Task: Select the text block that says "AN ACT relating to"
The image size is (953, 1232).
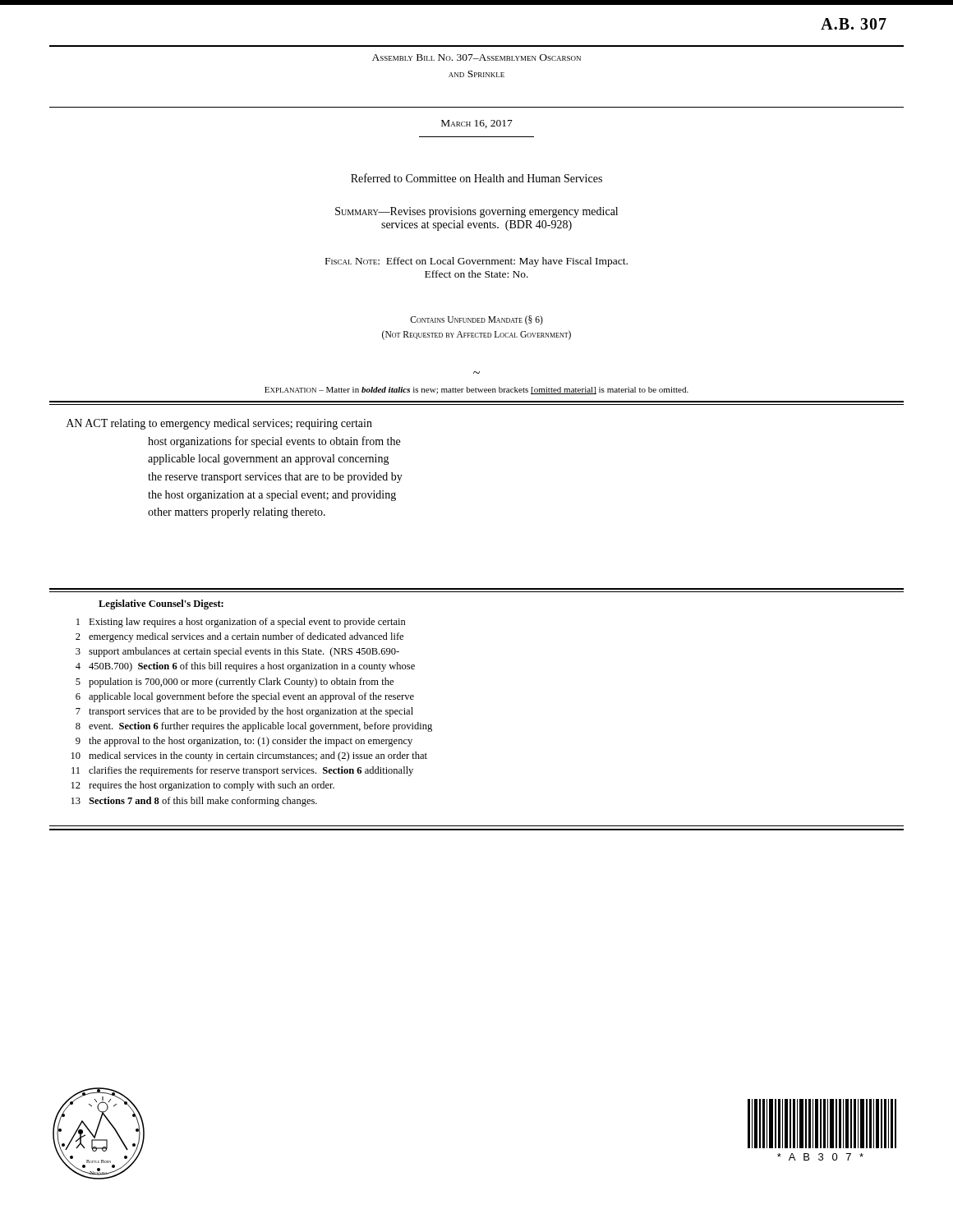Action: 219,424
